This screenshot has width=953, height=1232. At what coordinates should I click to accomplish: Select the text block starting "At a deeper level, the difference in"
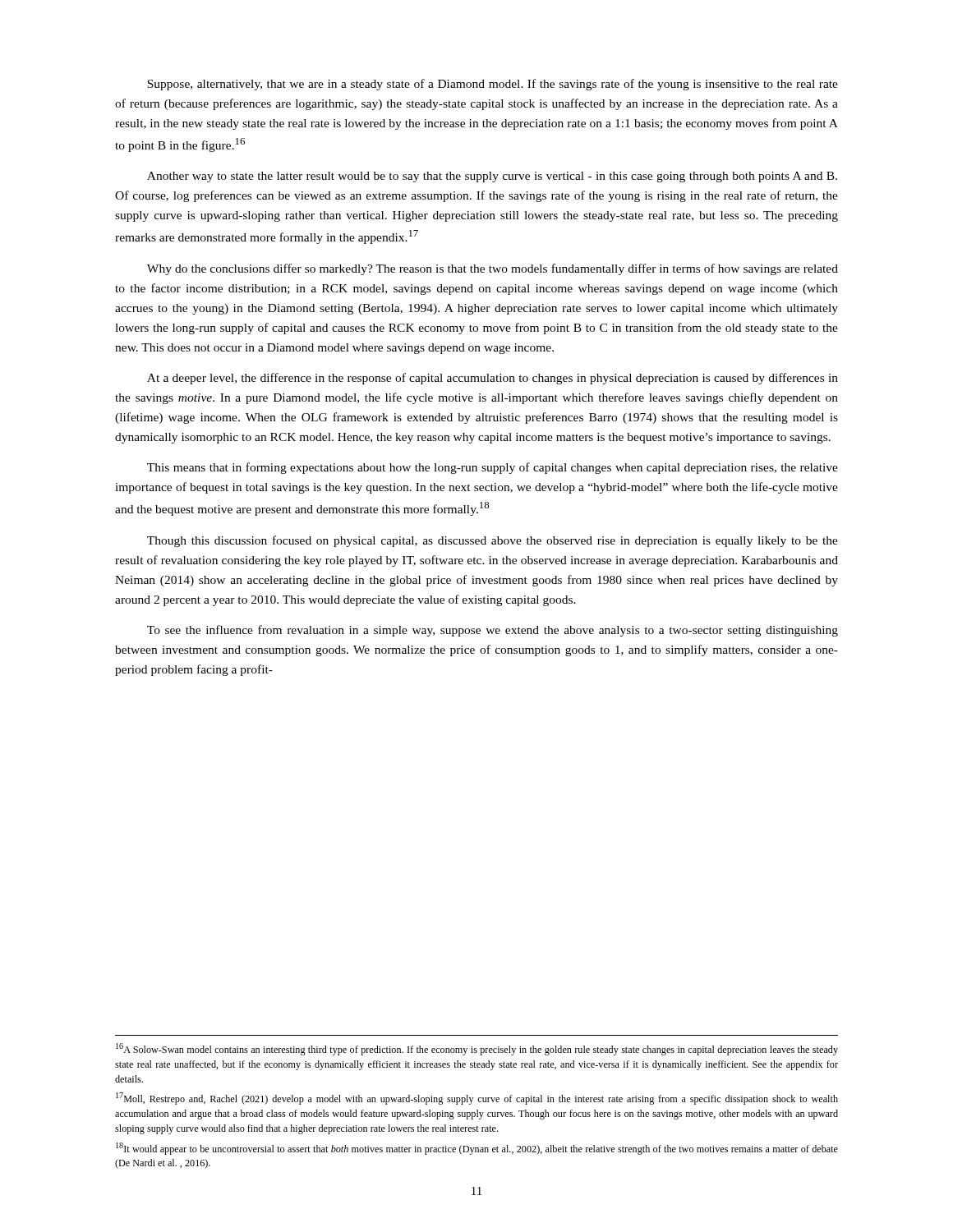pos(476,407)
